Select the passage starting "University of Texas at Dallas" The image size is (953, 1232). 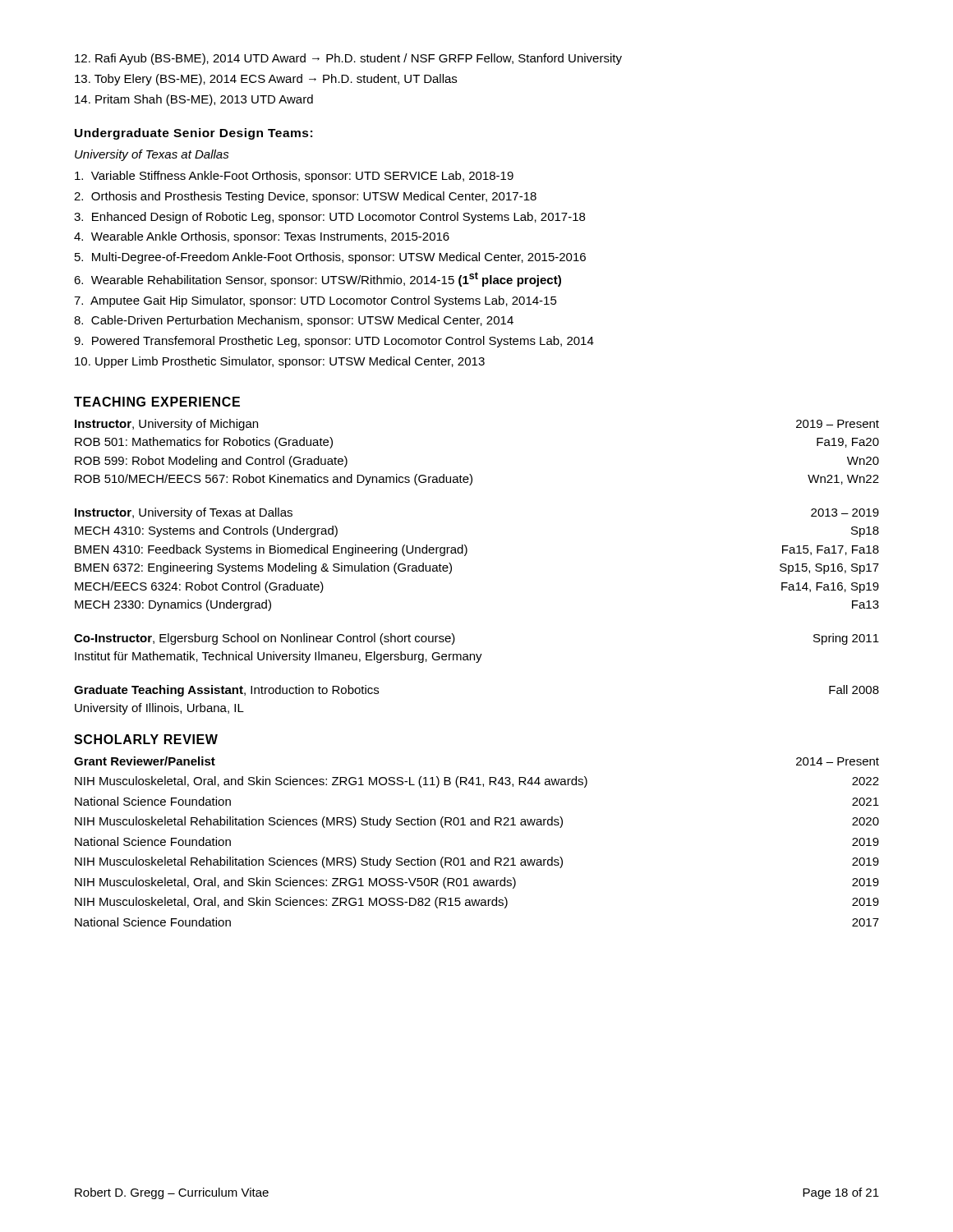click(x=151, y=154)
